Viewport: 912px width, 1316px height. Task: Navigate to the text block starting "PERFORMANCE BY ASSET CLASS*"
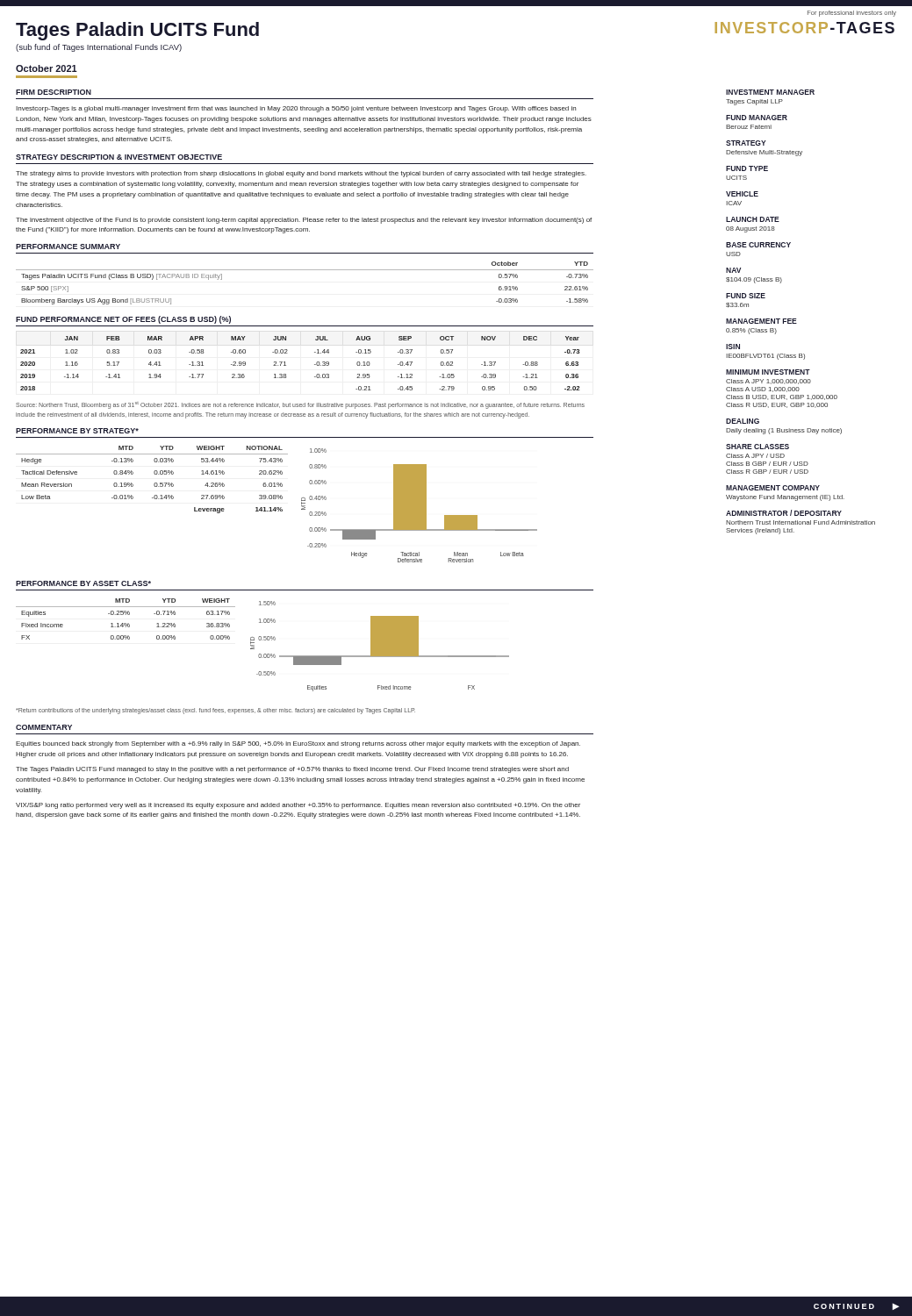click(83, 584)
